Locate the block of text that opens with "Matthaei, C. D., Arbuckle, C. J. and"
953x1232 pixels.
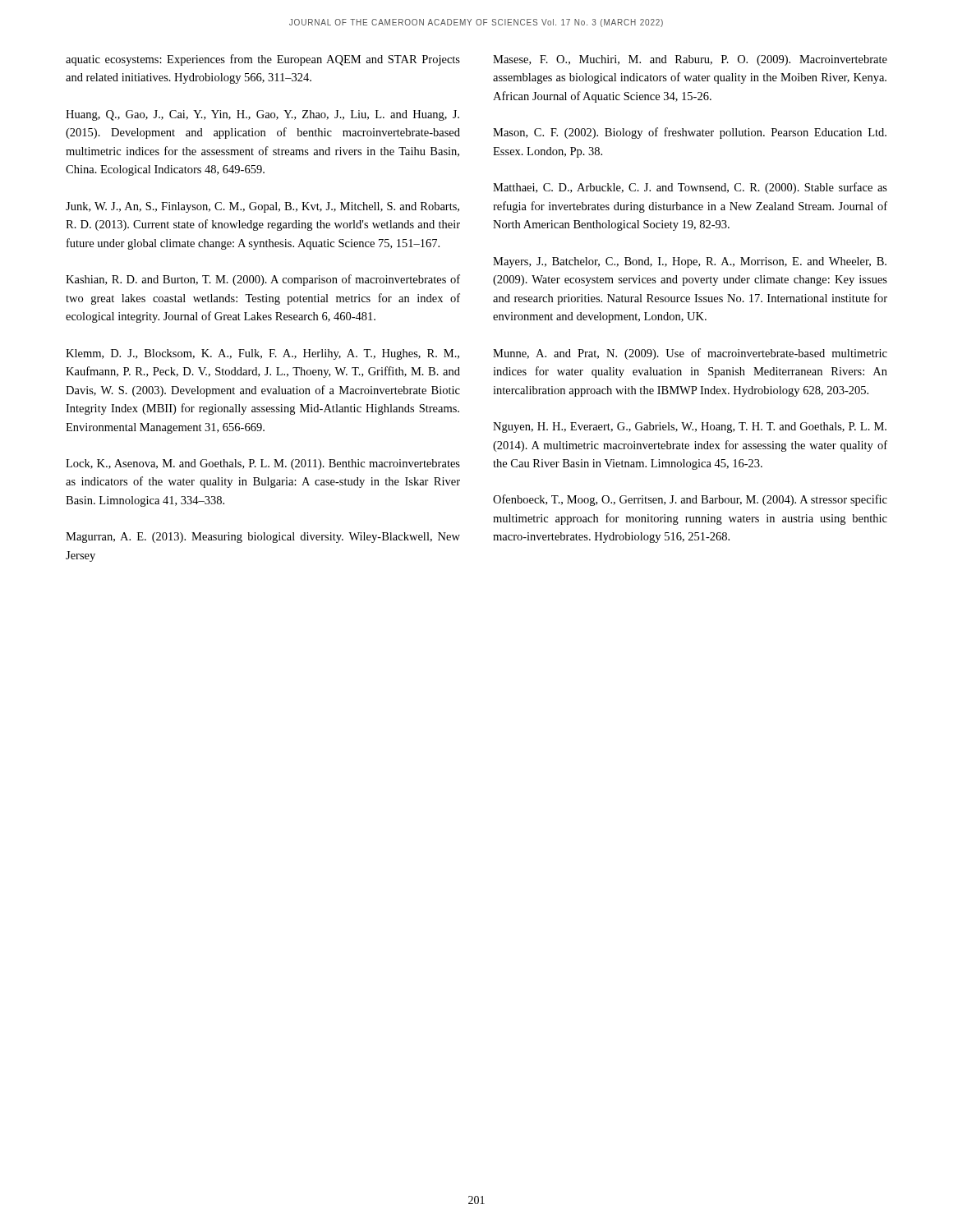pos(690,206)
